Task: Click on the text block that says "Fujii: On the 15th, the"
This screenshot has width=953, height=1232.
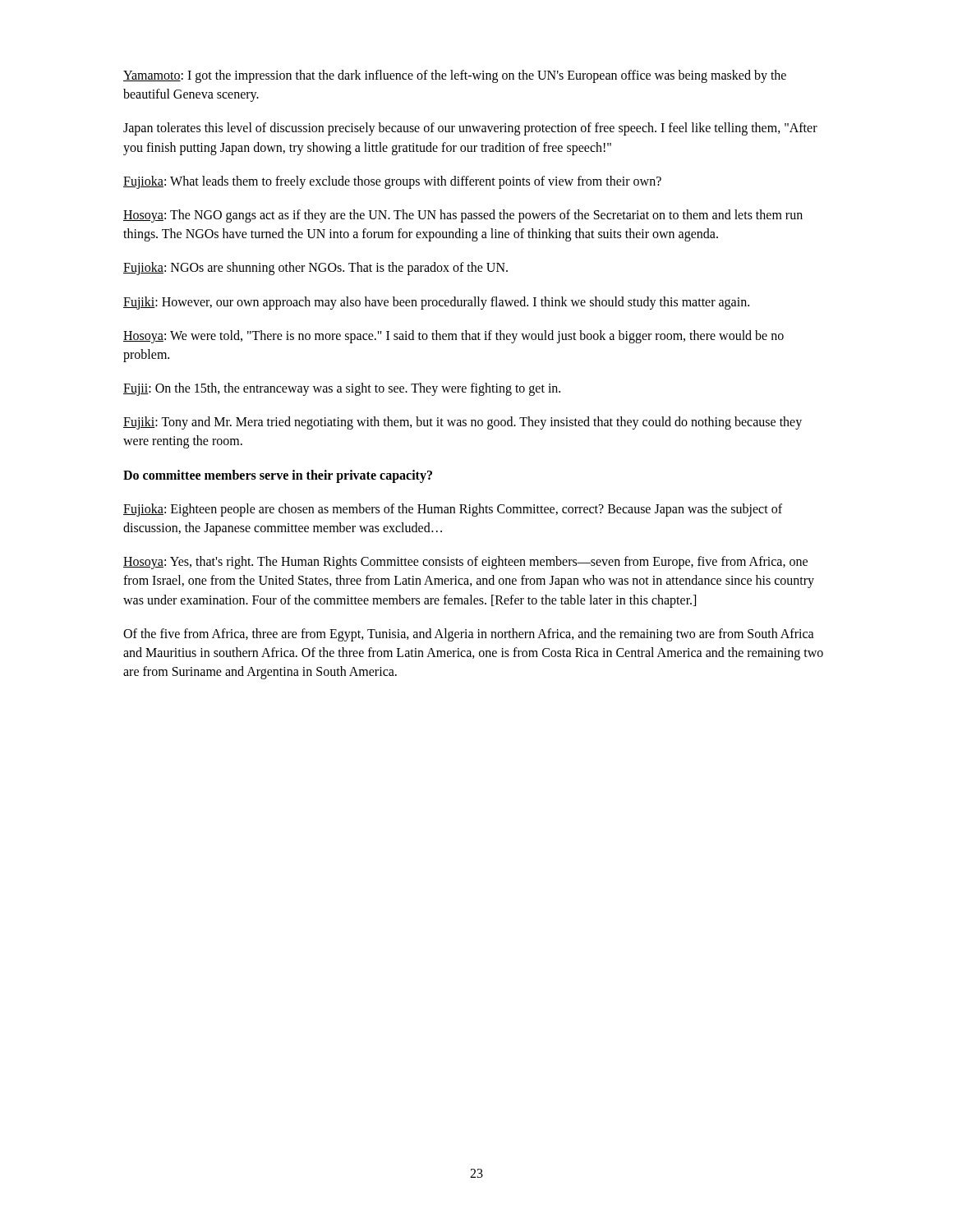Action: 342,388
